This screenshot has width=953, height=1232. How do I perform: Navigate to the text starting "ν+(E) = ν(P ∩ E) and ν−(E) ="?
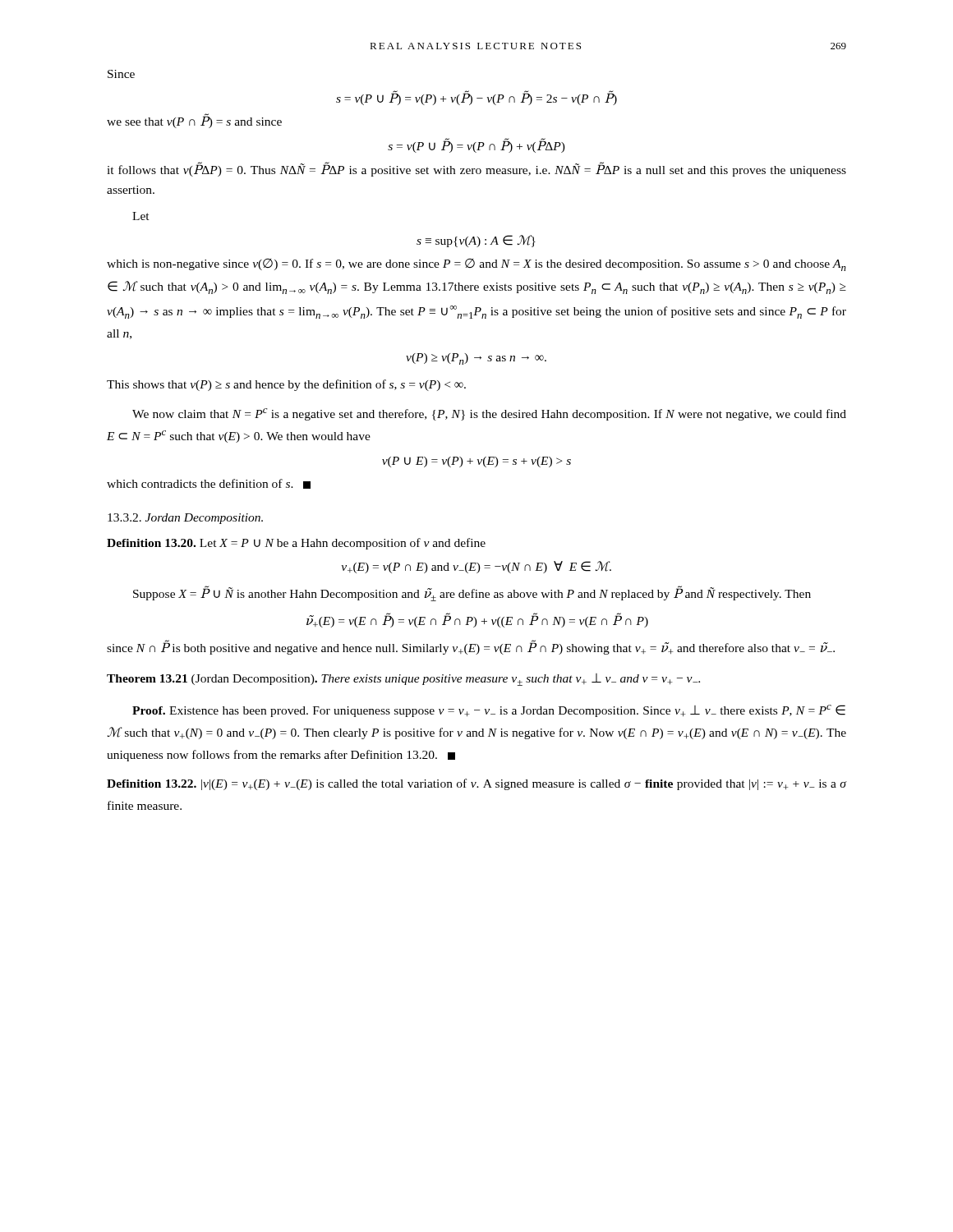(x=476, y=568)
